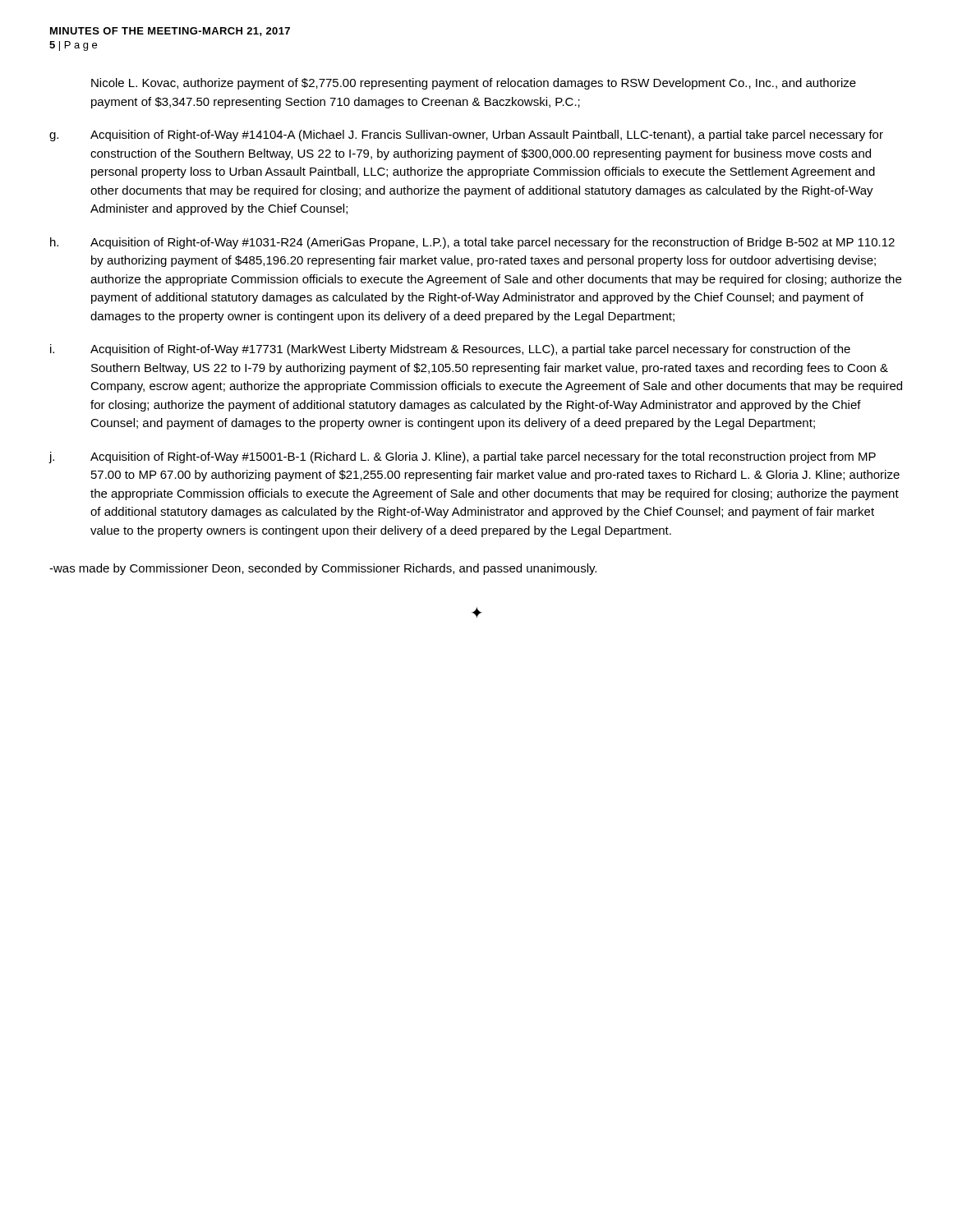Point to the region starting "Nicole L. Kovac, authorize"
The image size is (953, 1232).
tap(497, 92)
